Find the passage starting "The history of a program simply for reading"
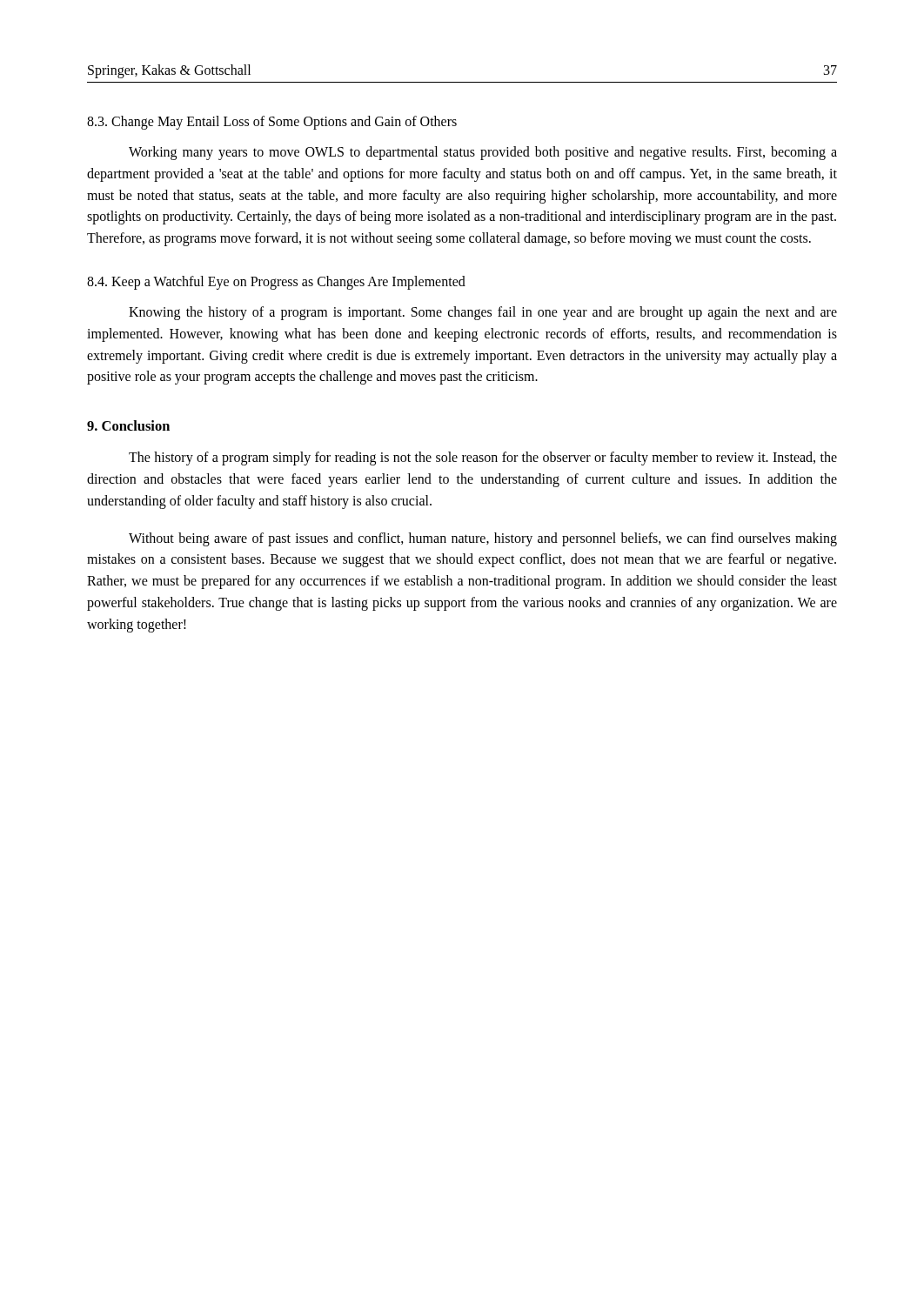 462,479
